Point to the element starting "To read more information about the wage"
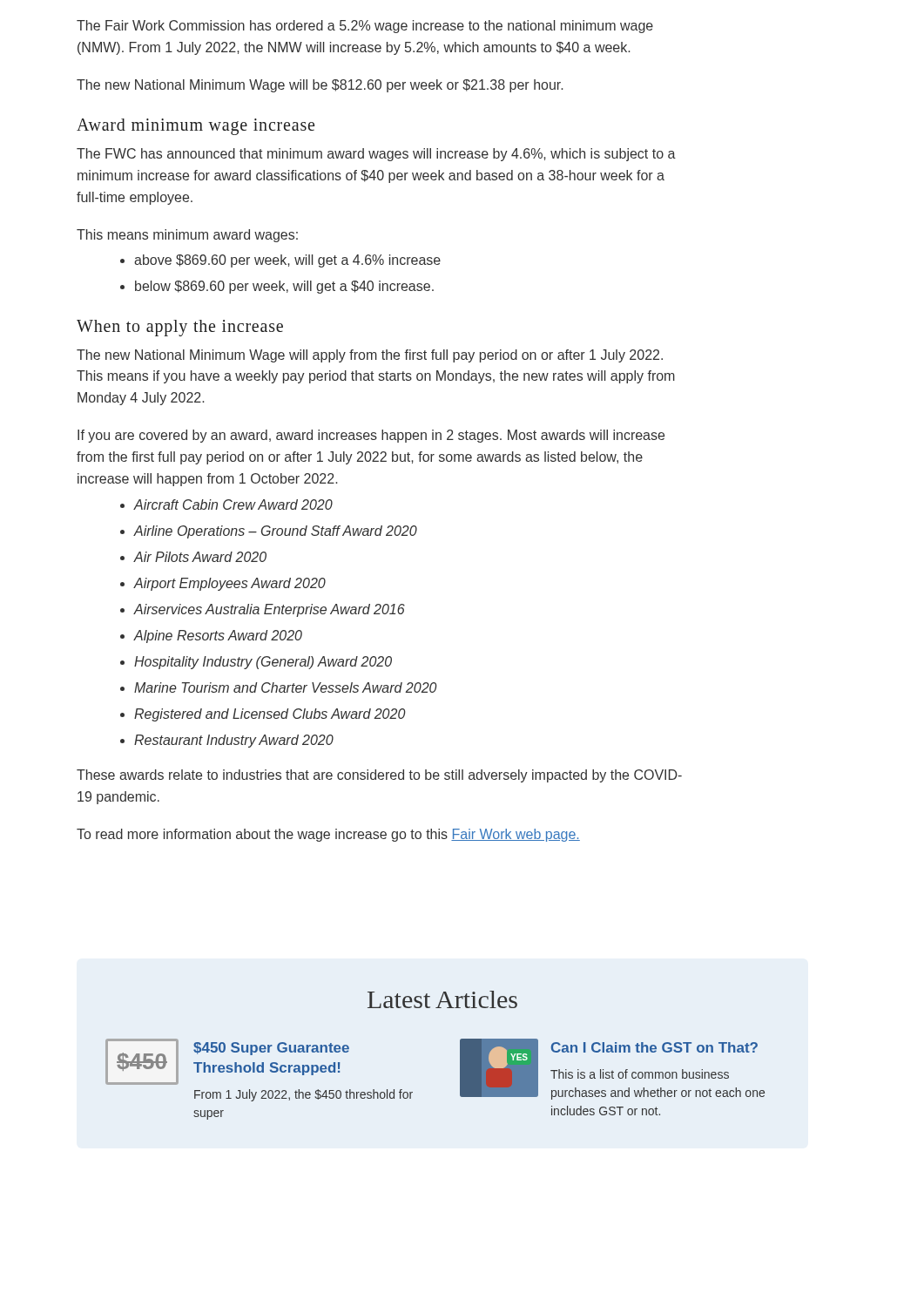Screen dimensions: 1307x924 point(328,834)
